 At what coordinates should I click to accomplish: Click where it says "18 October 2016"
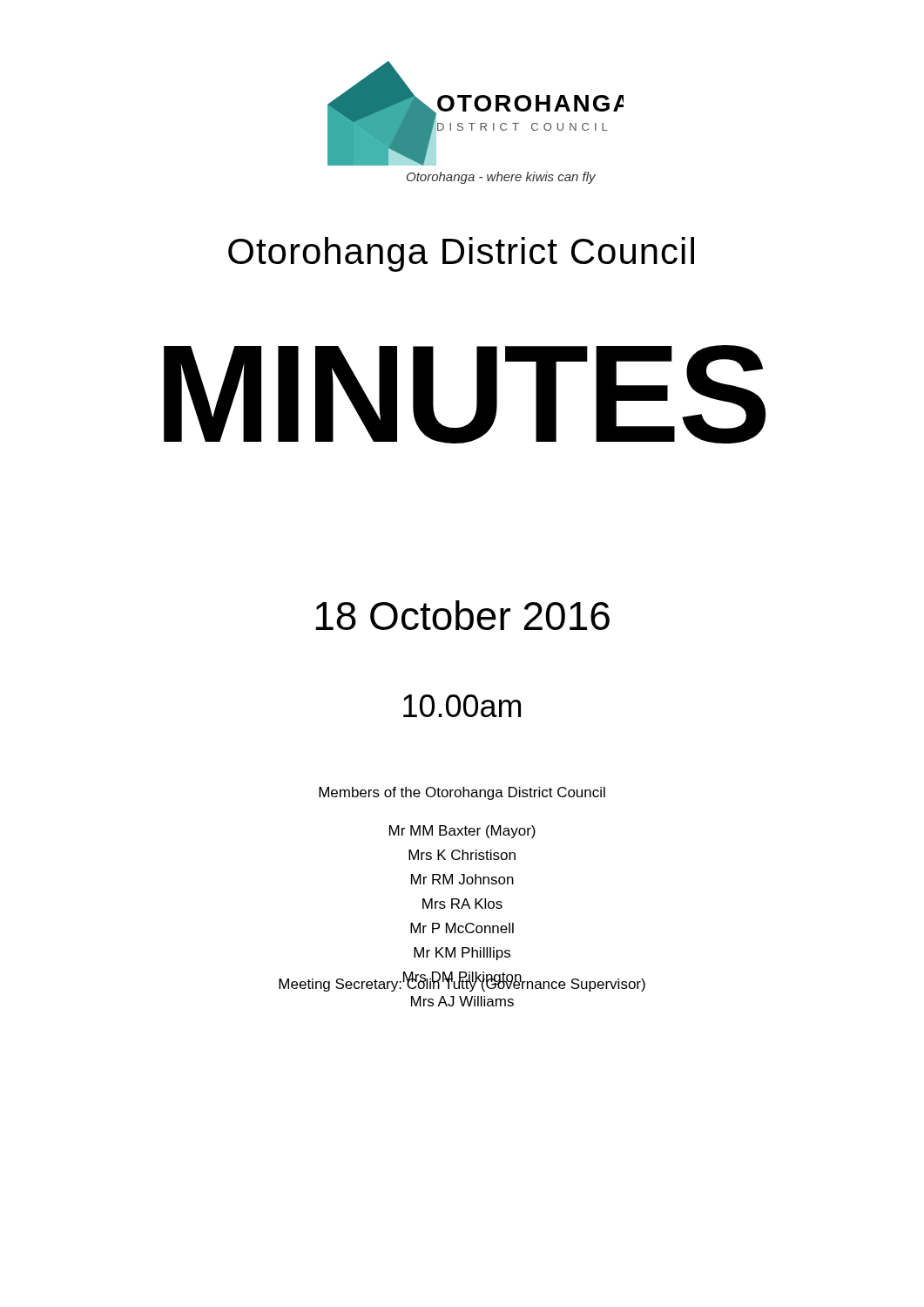(x=462, y=616)
